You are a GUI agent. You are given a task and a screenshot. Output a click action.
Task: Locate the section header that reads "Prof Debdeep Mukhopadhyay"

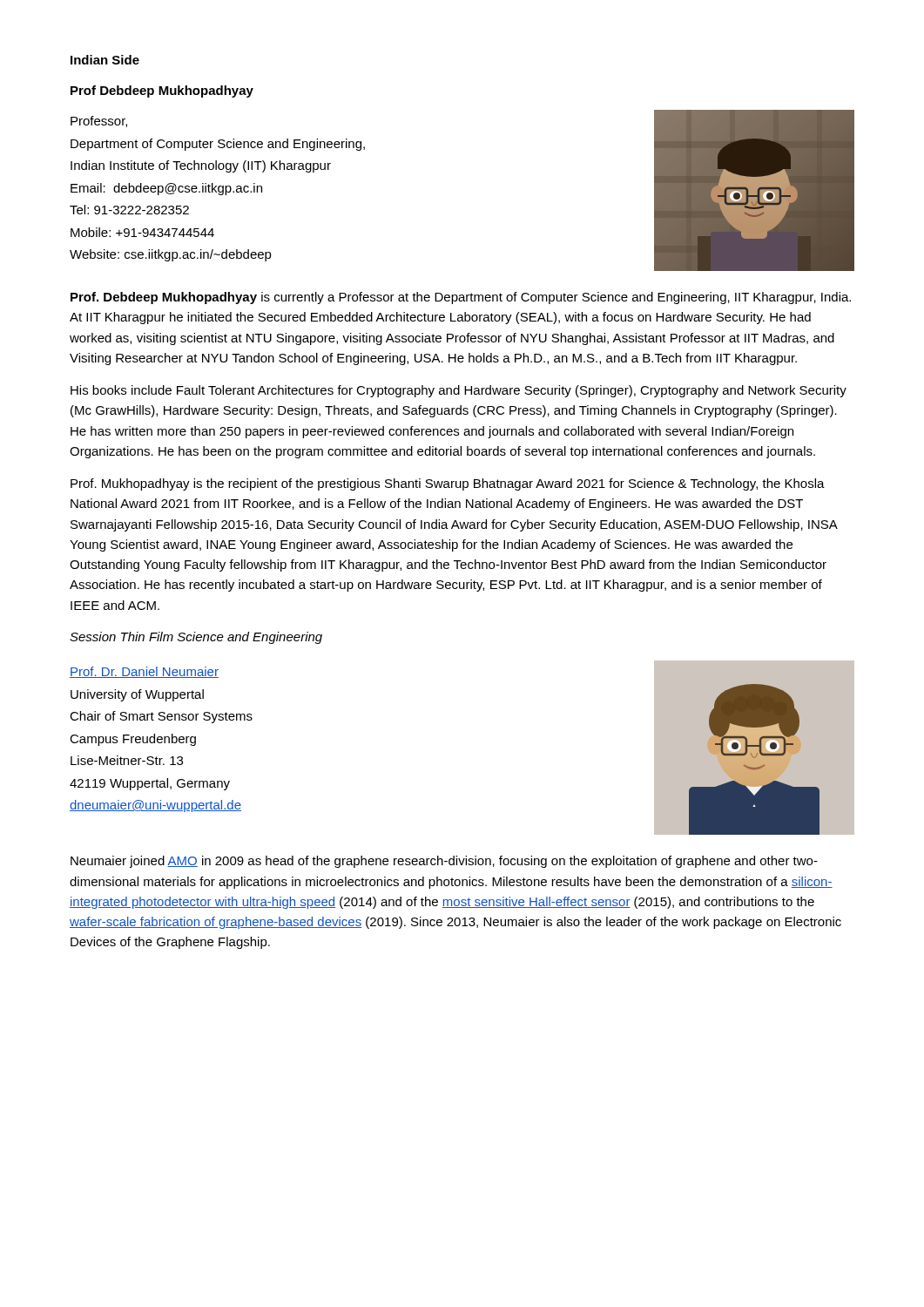(x=162, y=90)
